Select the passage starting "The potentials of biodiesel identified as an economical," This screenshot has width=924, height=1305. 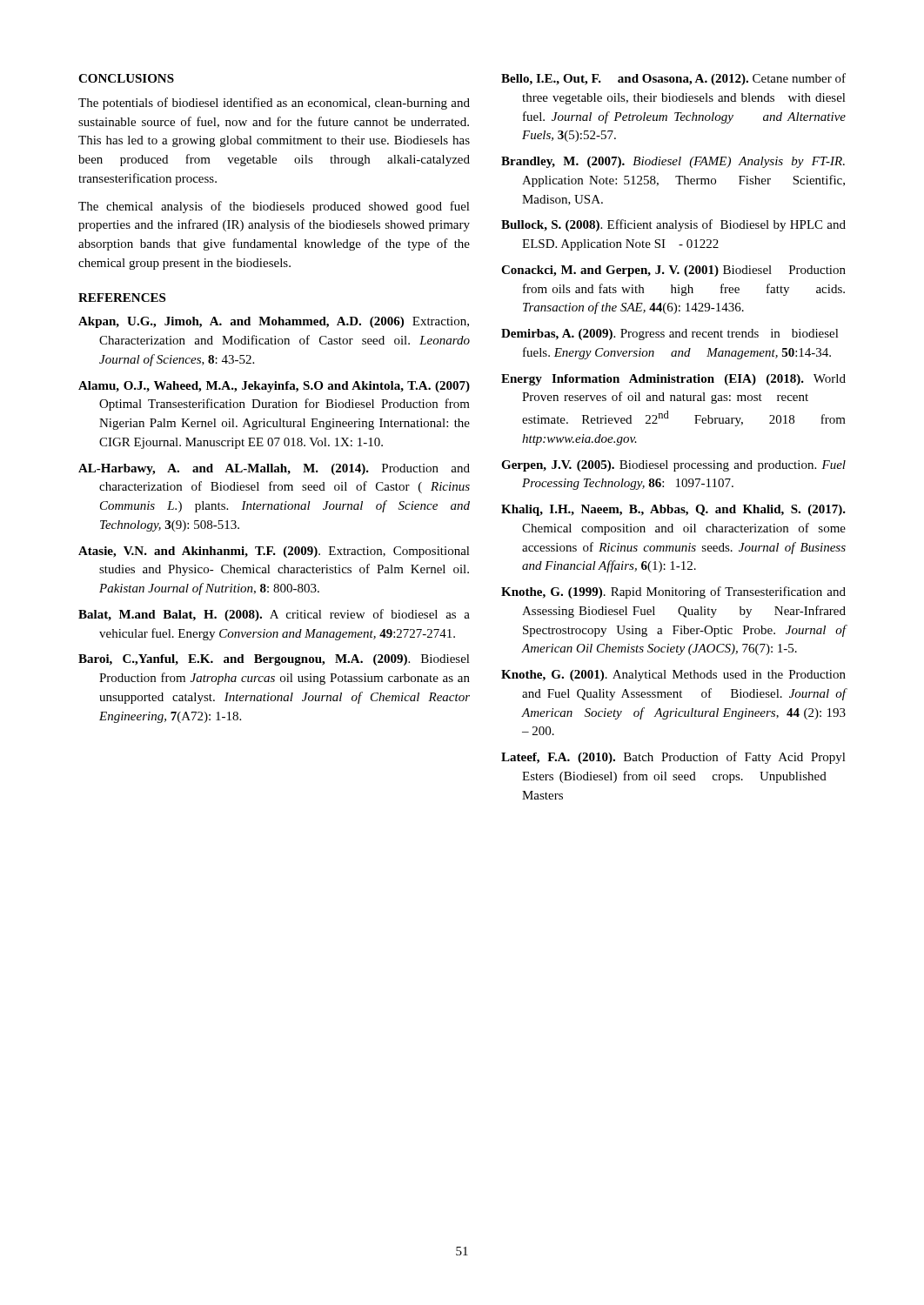click(274, 140)
